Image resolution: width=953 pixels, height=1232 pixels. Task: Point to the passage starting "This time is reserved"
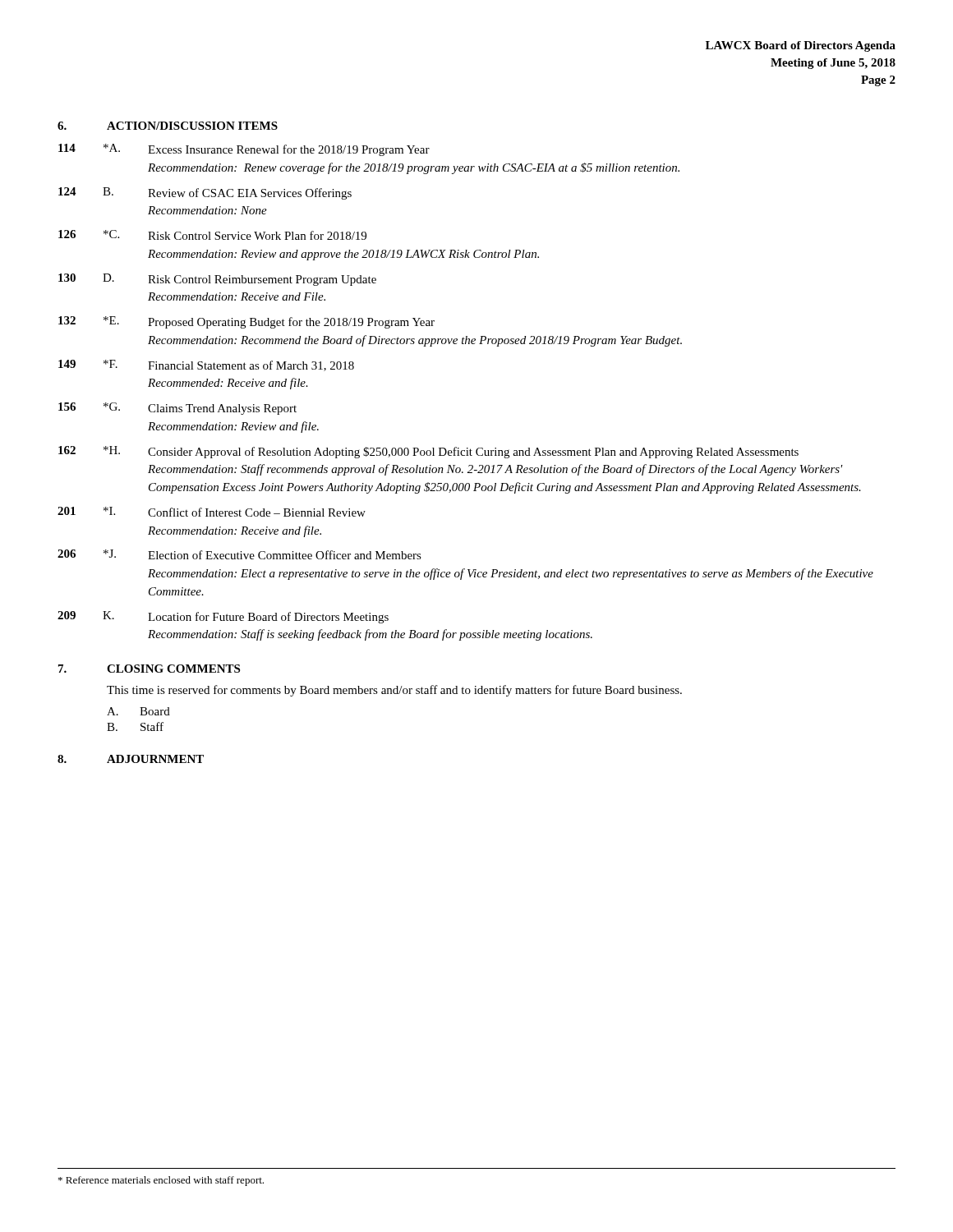[x=395, y=690]
